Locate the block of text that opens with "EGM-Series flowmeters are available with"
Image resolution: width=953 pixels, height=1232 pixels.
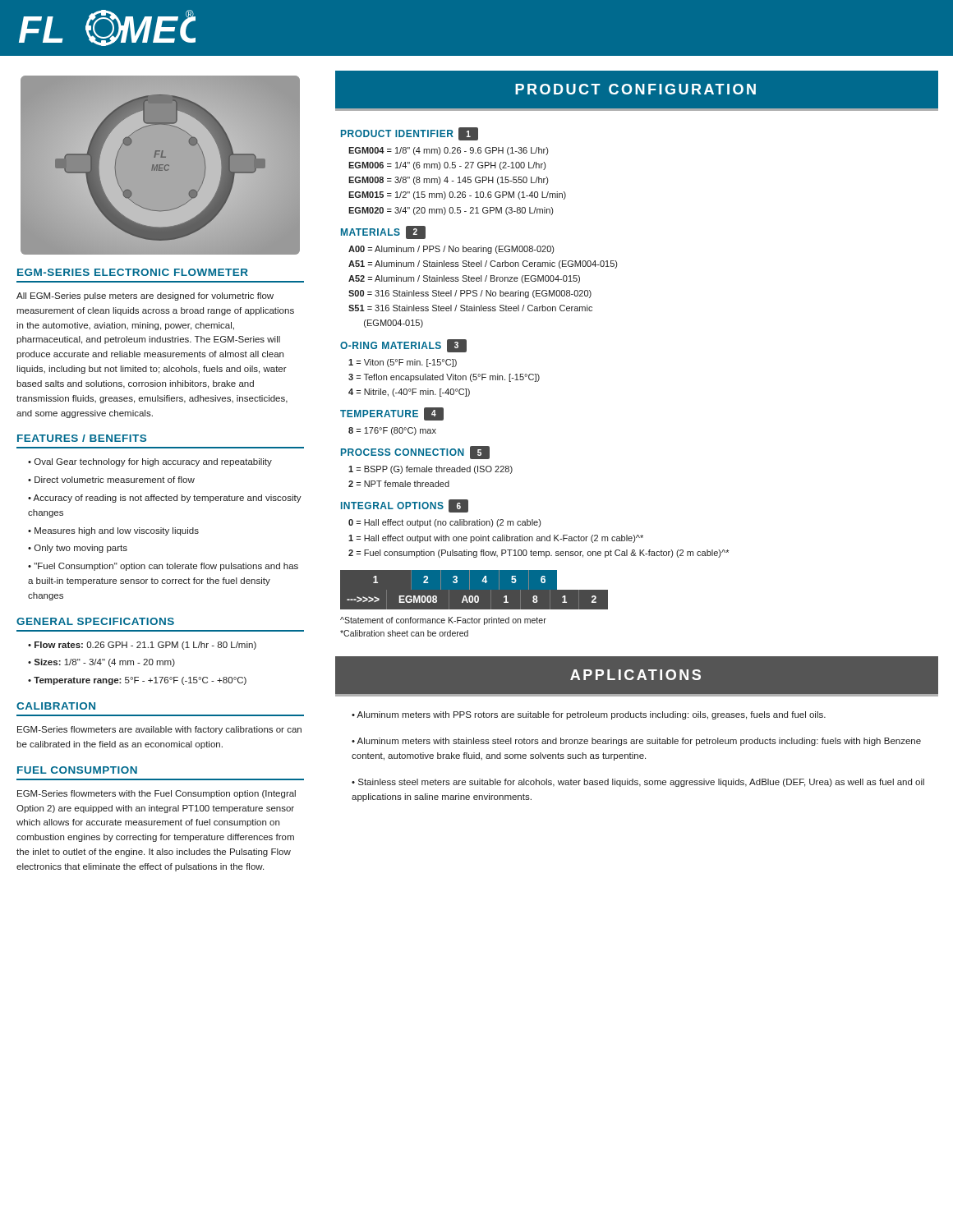click(159, 737)
